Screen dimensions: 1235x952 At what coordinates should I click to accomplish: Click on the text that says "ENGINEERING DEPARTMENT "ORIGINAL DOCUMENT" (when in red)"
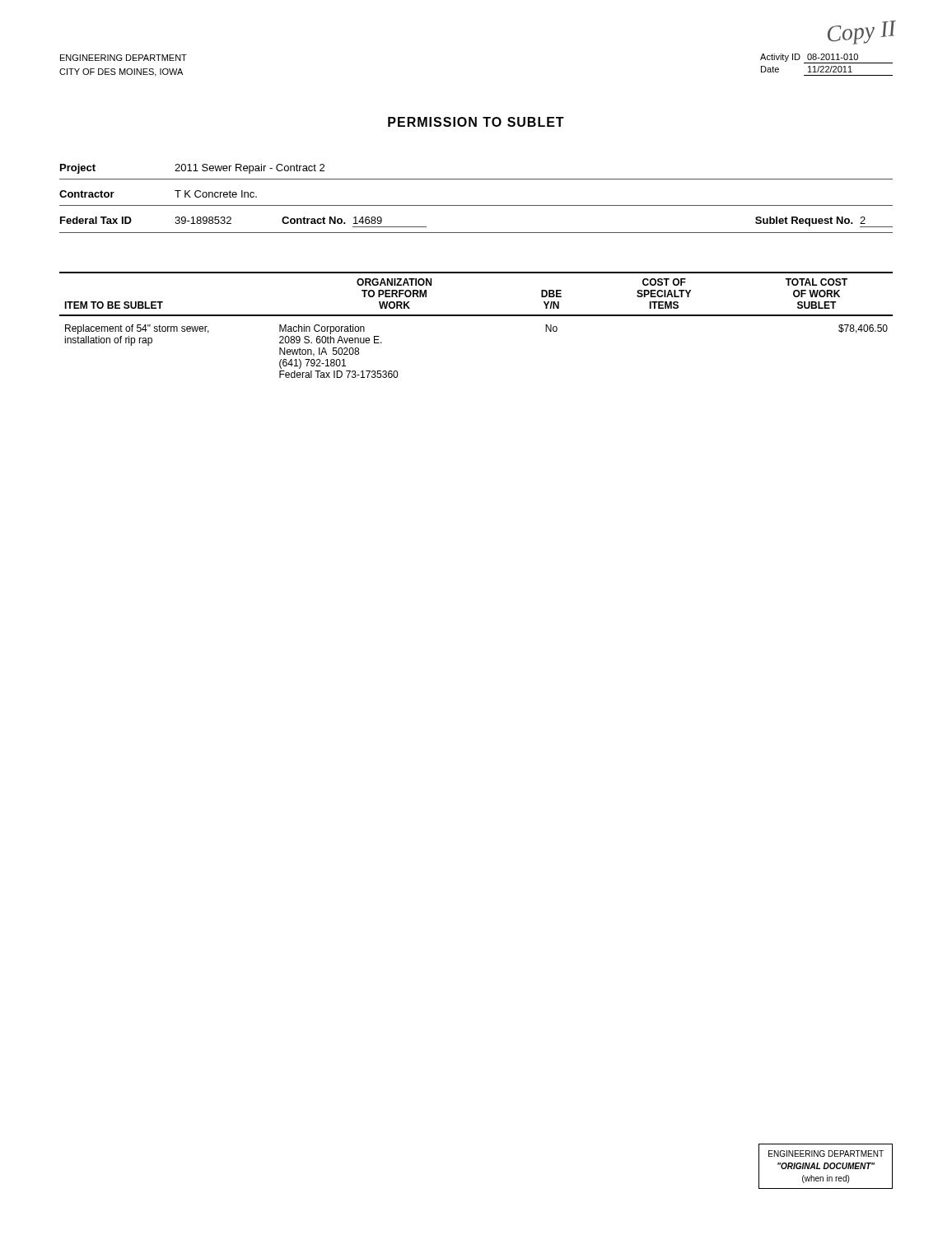826,1166
